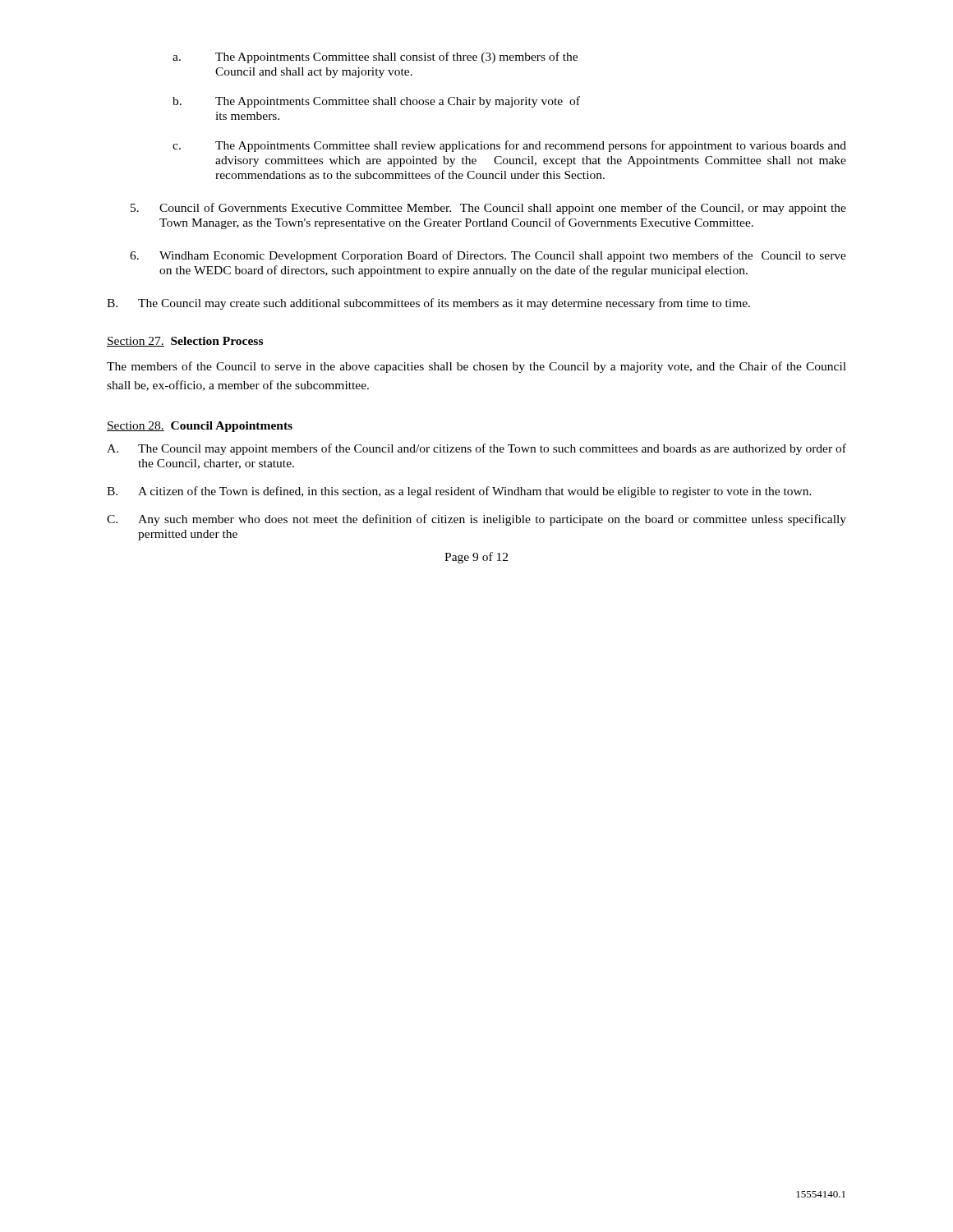Screen dimensions: 1232x953
Task: Select the list item containing "a. The Appointments Committee shall"
Action: tap(509, 64)
